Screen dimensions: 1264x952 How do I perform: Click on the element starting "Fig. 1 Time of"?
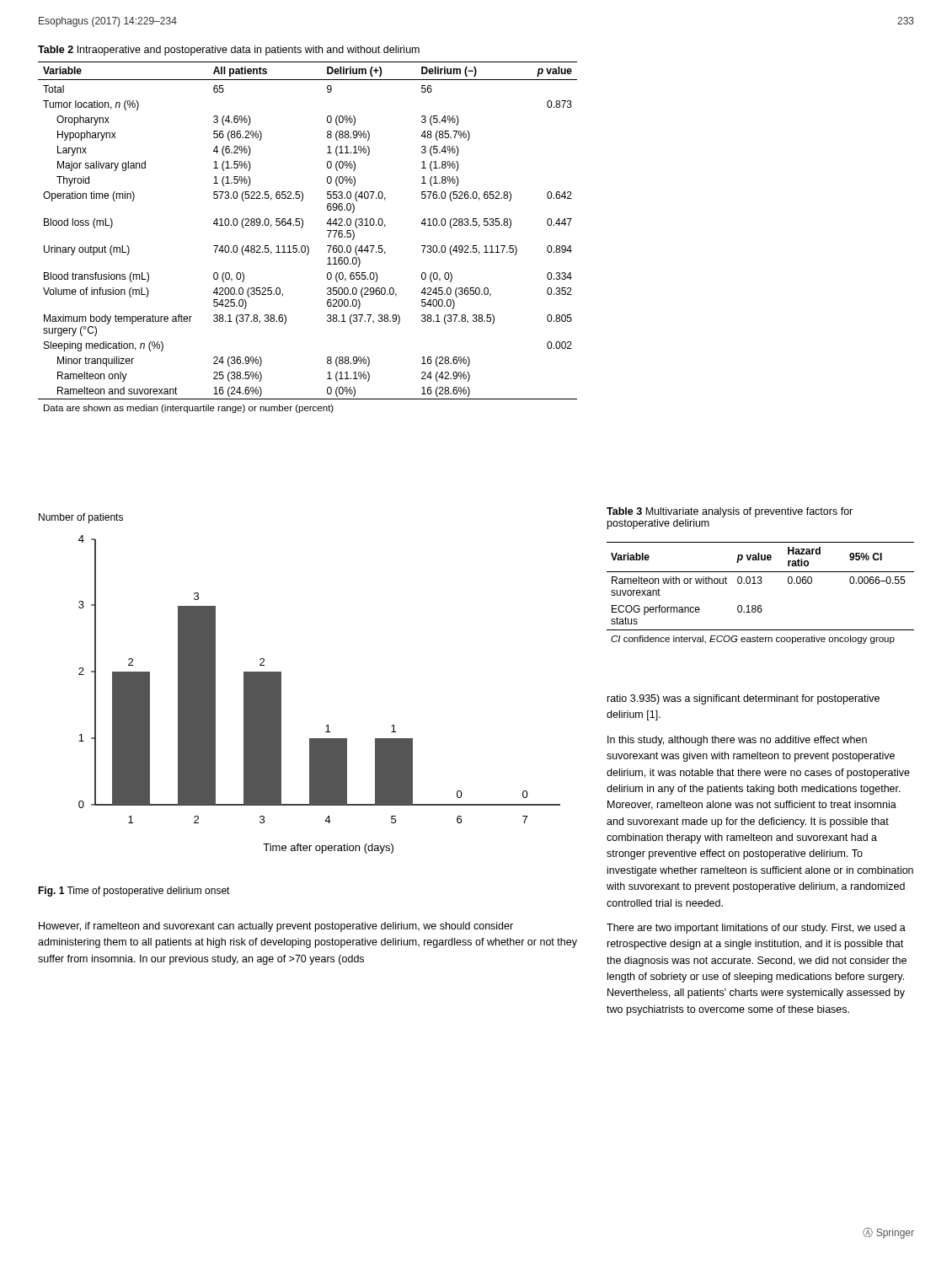click(134, 891)
